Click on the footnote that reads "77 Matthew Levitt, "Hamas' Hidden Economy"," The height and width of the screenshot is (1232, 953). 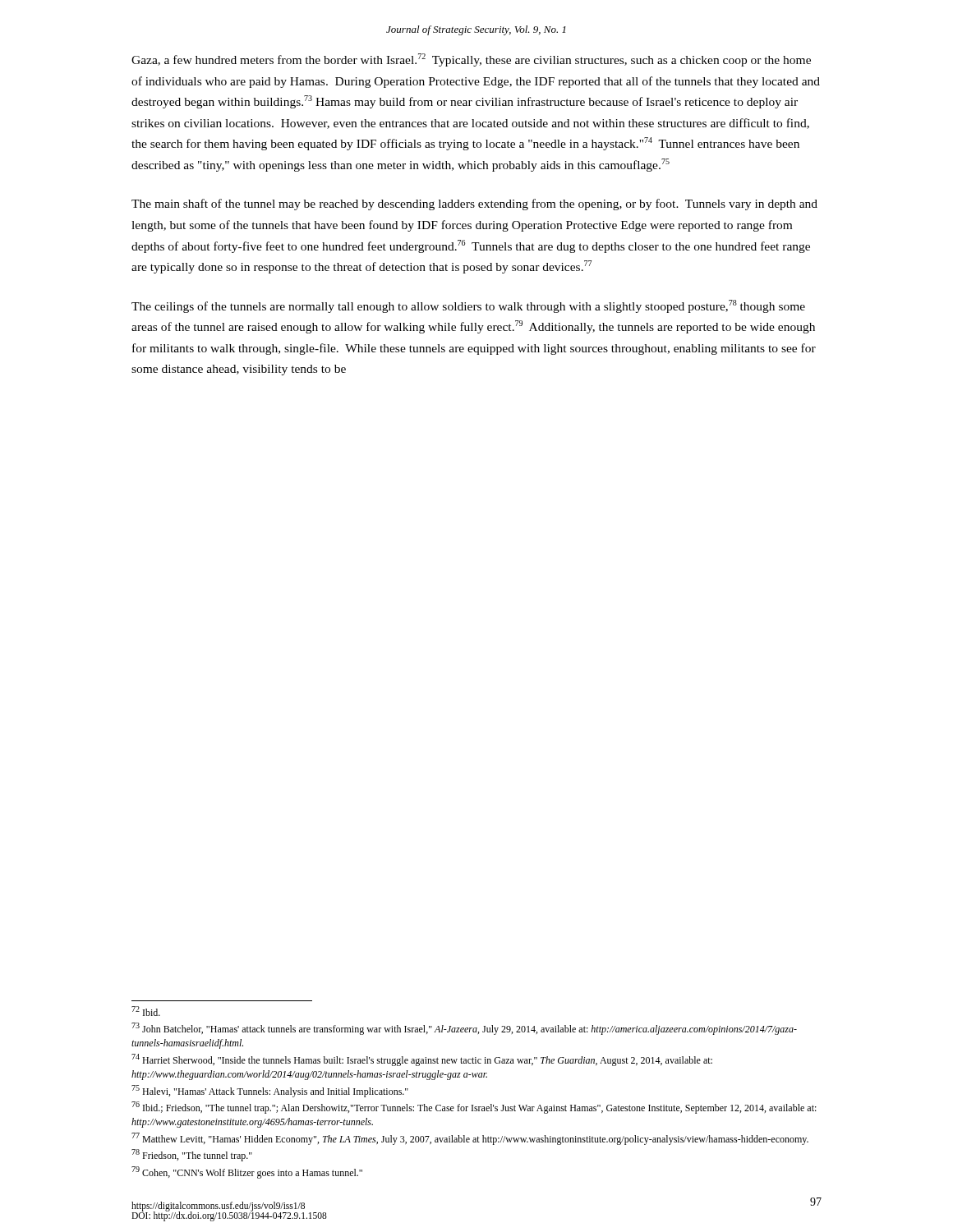pos(470,1139)
